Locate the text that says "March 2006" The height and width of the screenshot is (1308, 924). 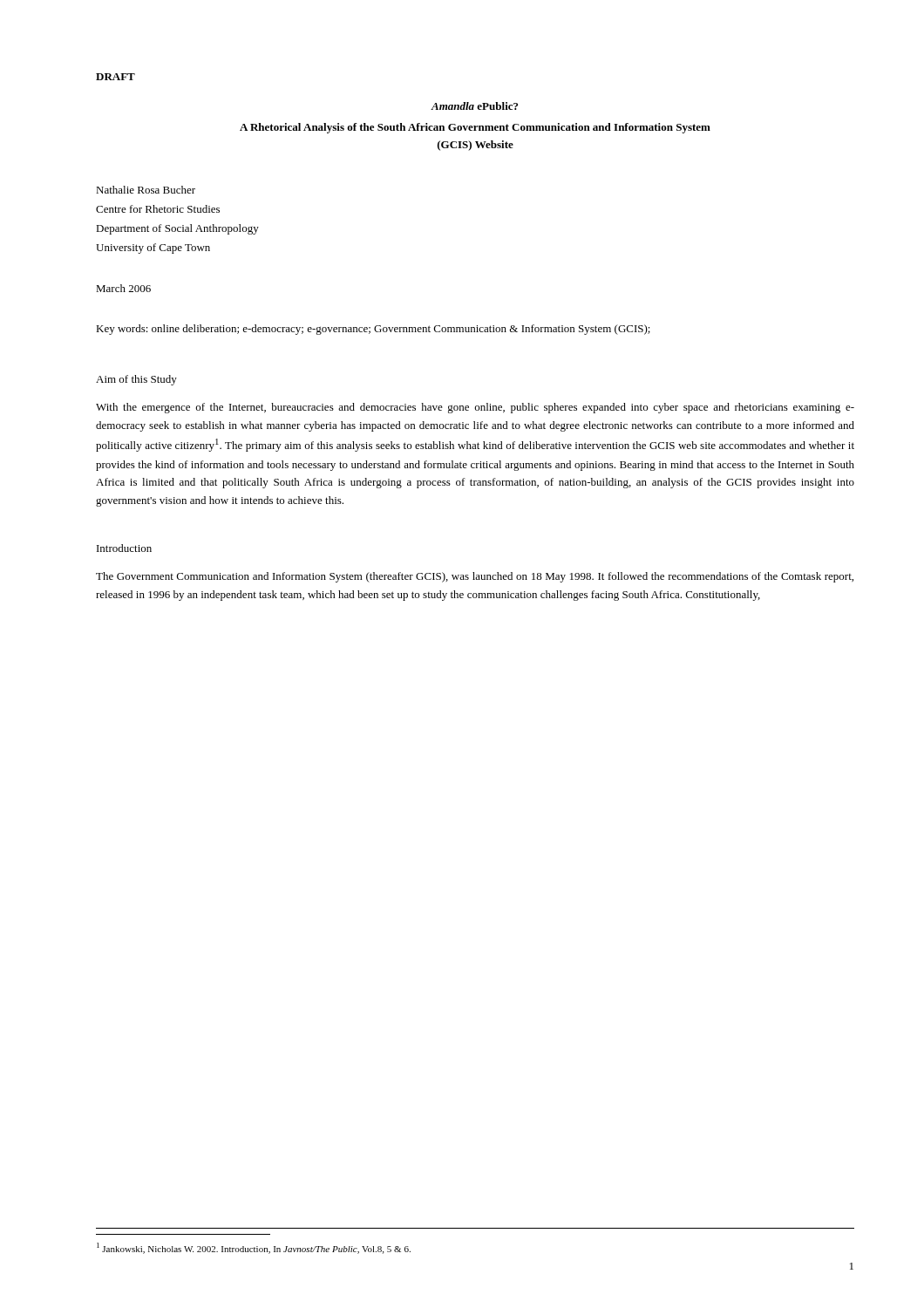123,289
